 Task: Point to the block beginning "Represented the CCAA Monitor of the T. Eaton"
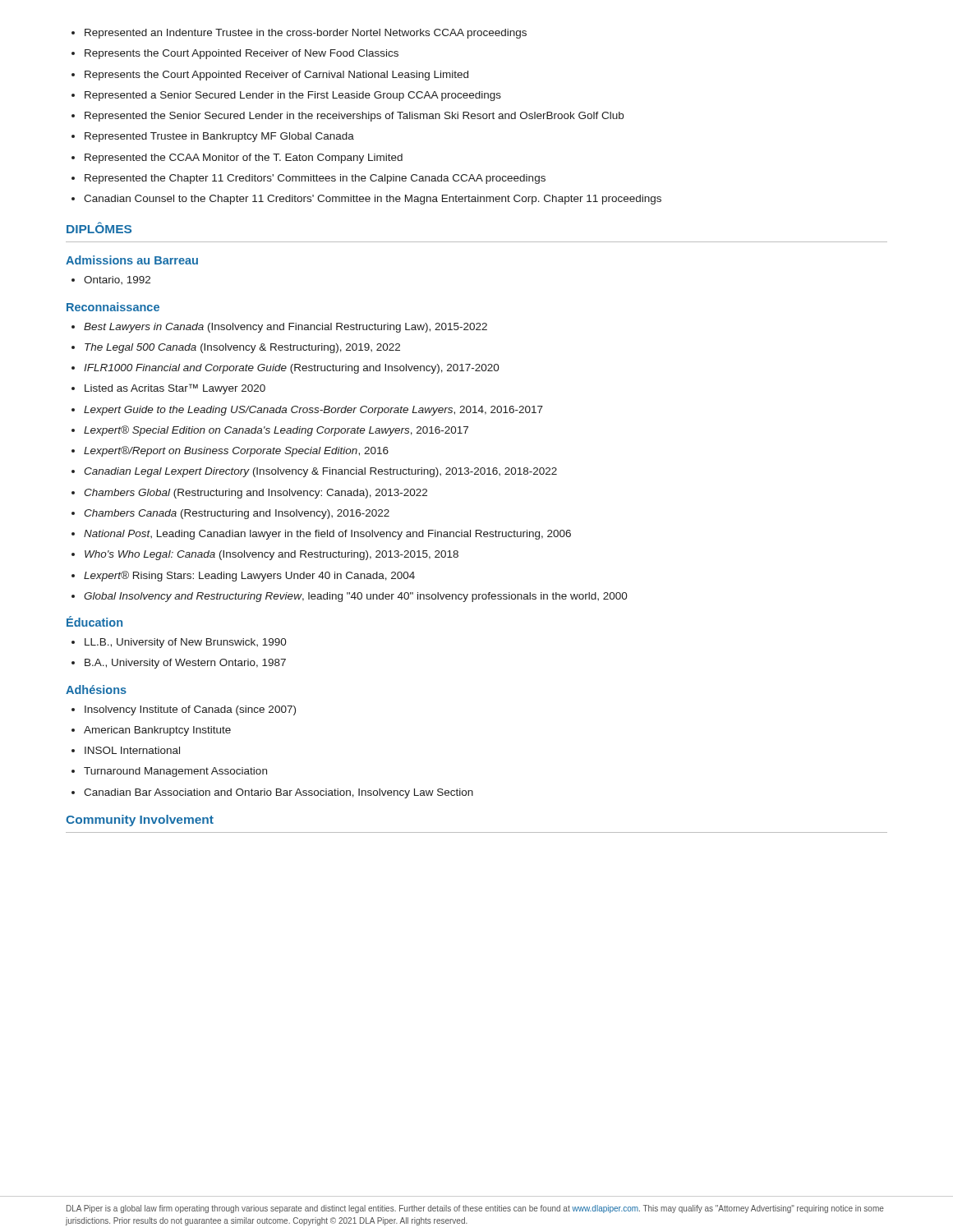[243, 157]
